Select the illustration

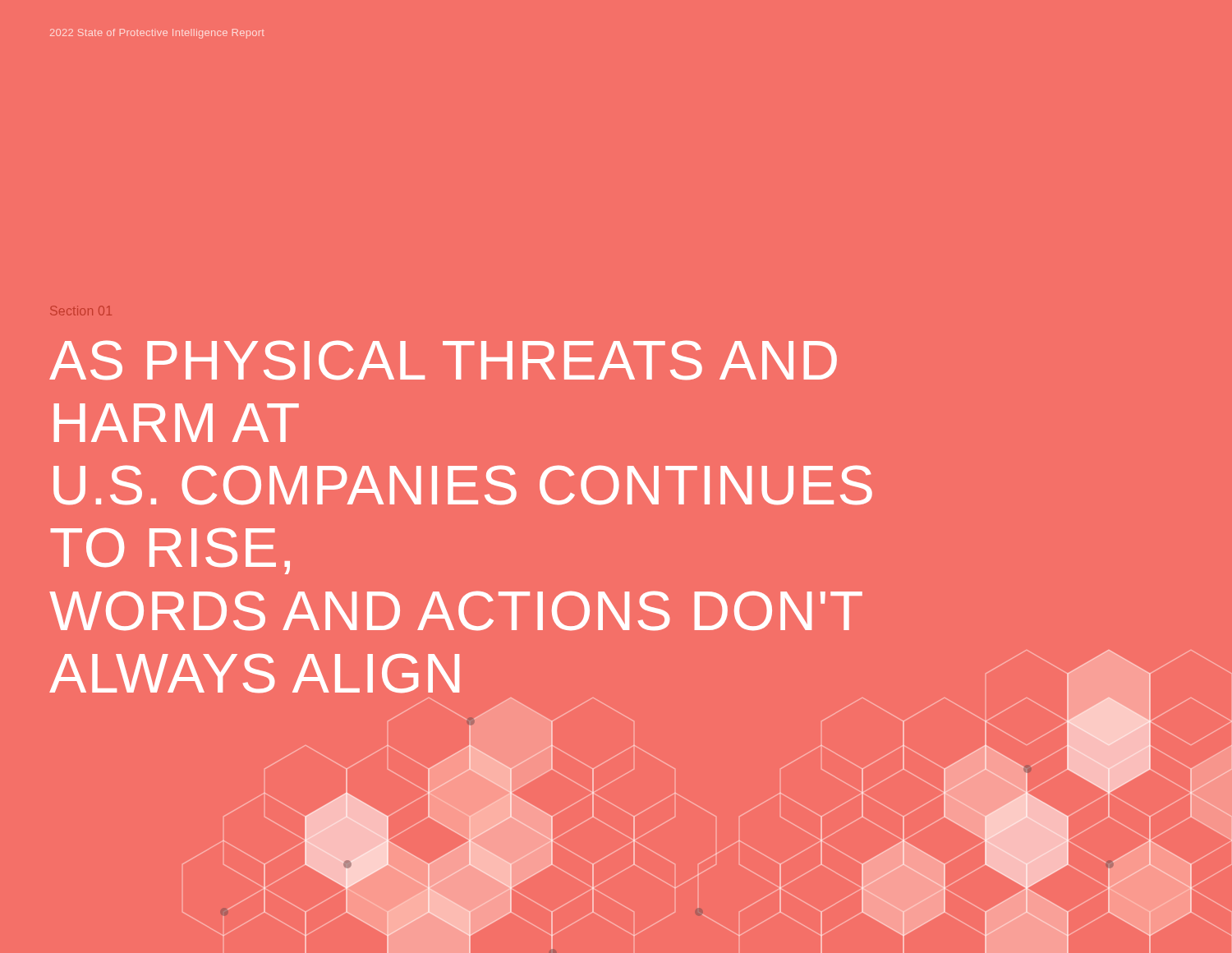[616, 780]
